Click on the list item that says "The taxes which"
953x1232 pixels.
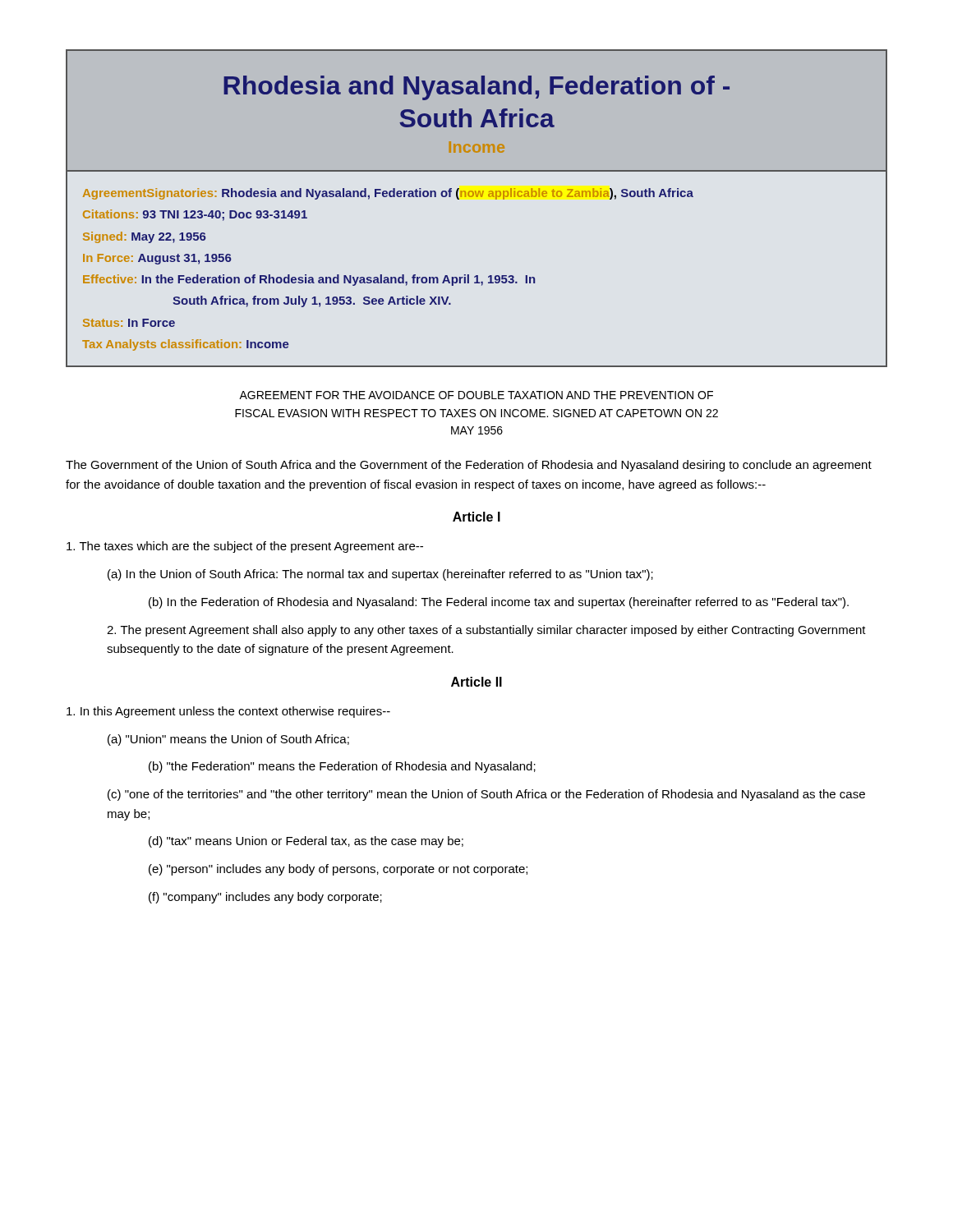[245, 546]
